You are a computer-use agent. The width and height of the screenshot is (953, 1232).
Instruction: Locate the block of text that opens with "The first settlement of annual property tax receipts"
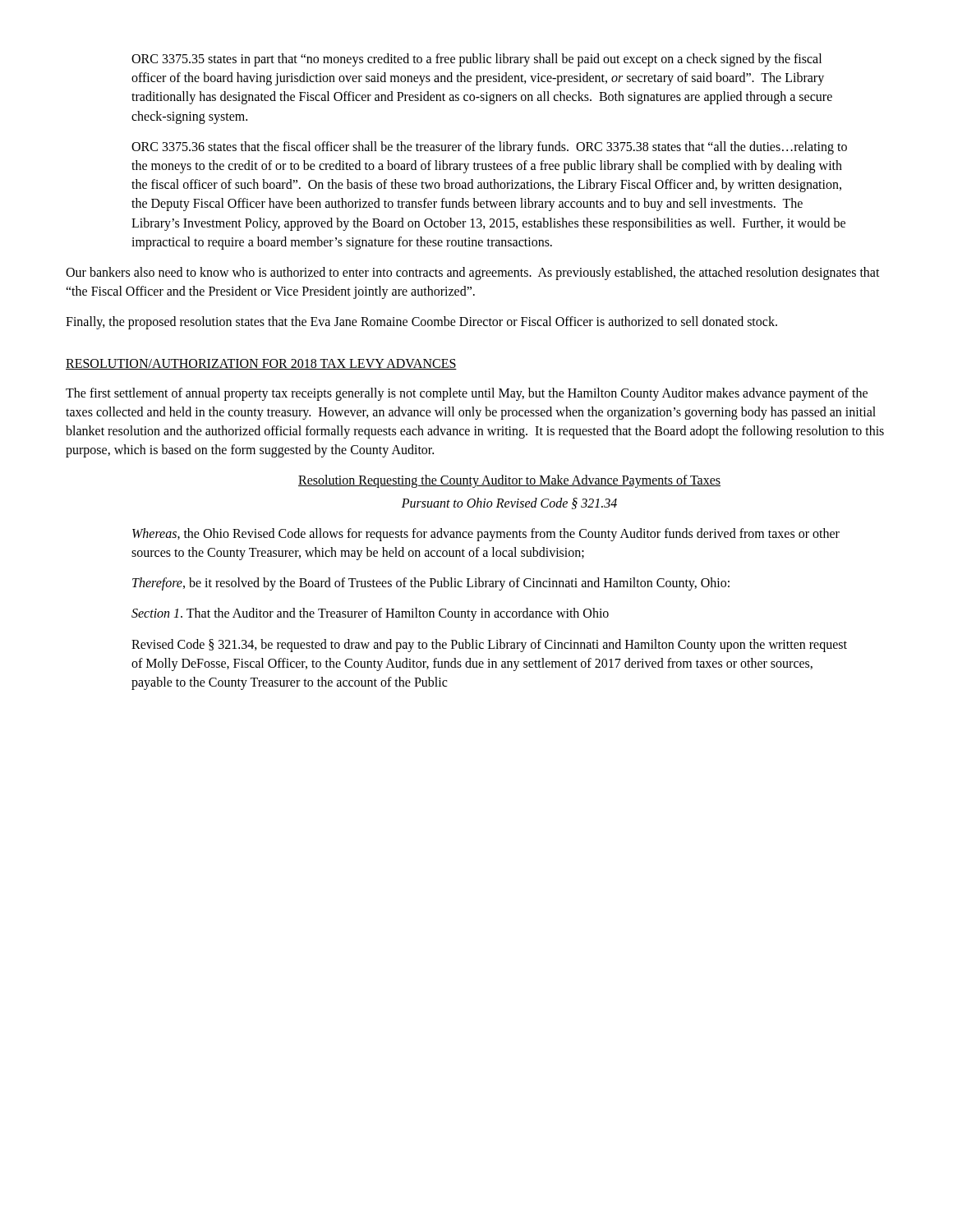pyautogui.click(x=476, y=421)
